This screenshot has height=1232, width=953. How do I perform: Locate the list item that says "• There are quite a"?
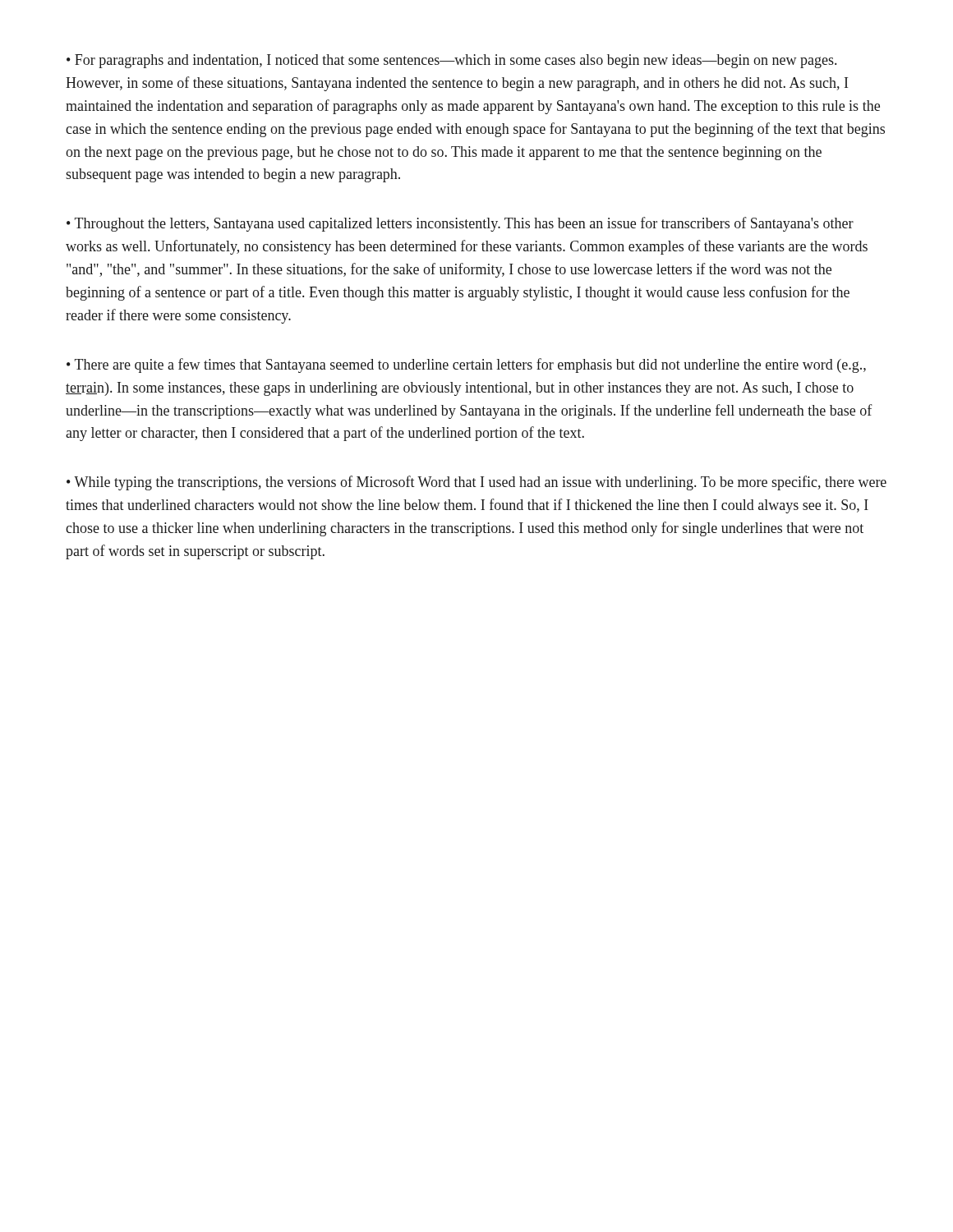(476, 400)
